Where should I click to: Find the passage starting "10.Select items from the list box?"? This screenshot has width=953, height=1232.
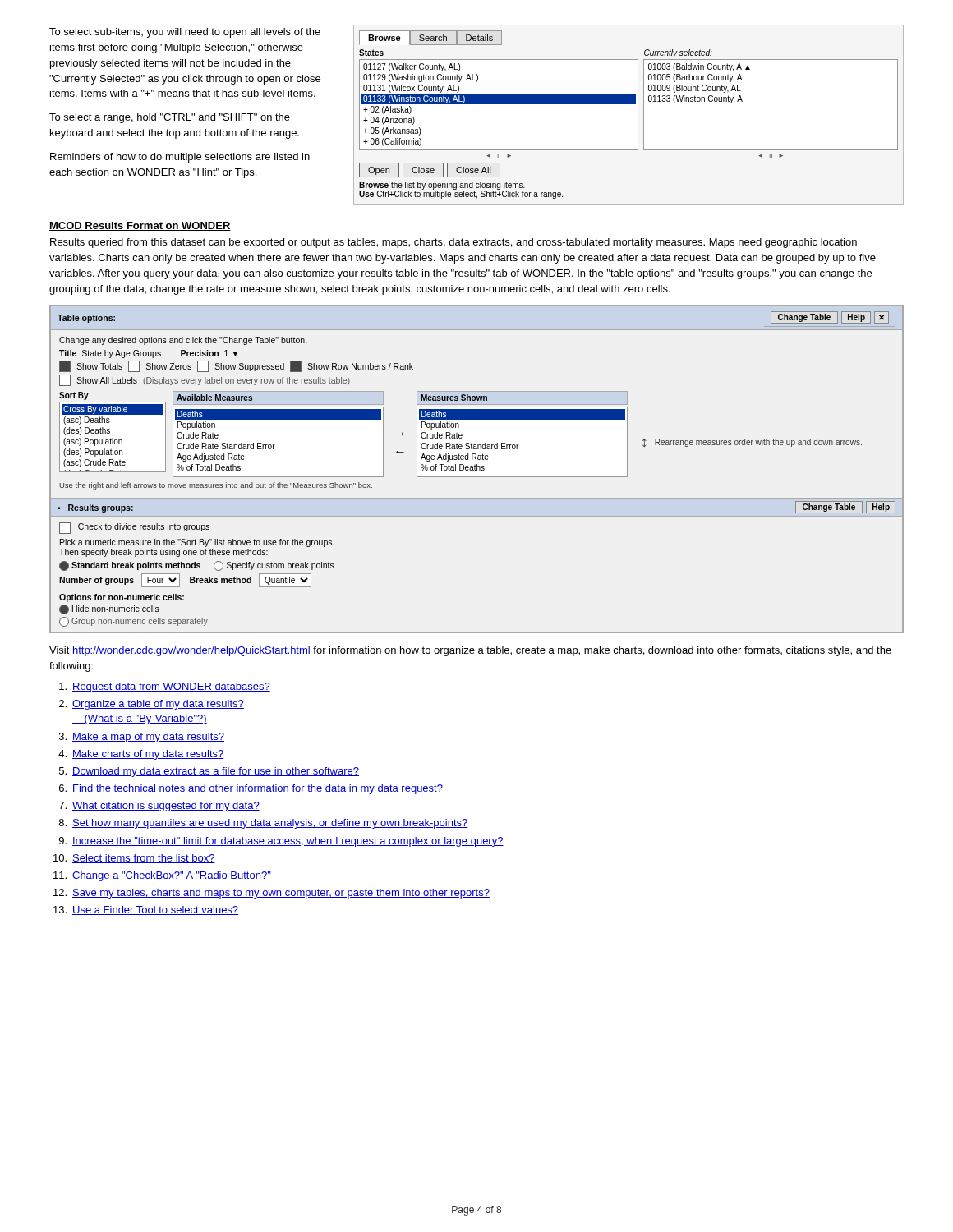pyautogui.click(x=132, y=858)
